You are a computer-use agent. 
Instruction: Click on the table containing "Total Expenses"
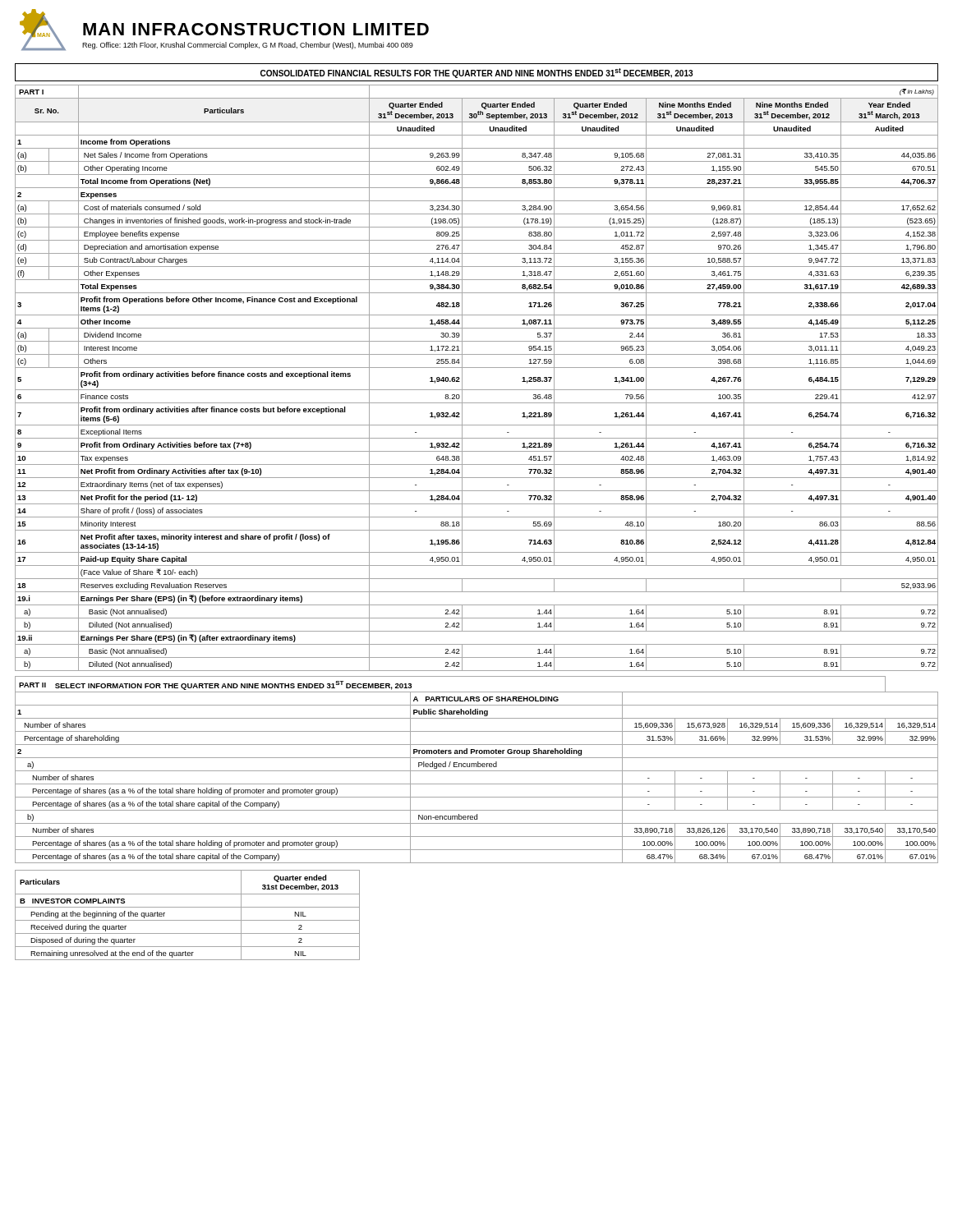tap(476, 378)
